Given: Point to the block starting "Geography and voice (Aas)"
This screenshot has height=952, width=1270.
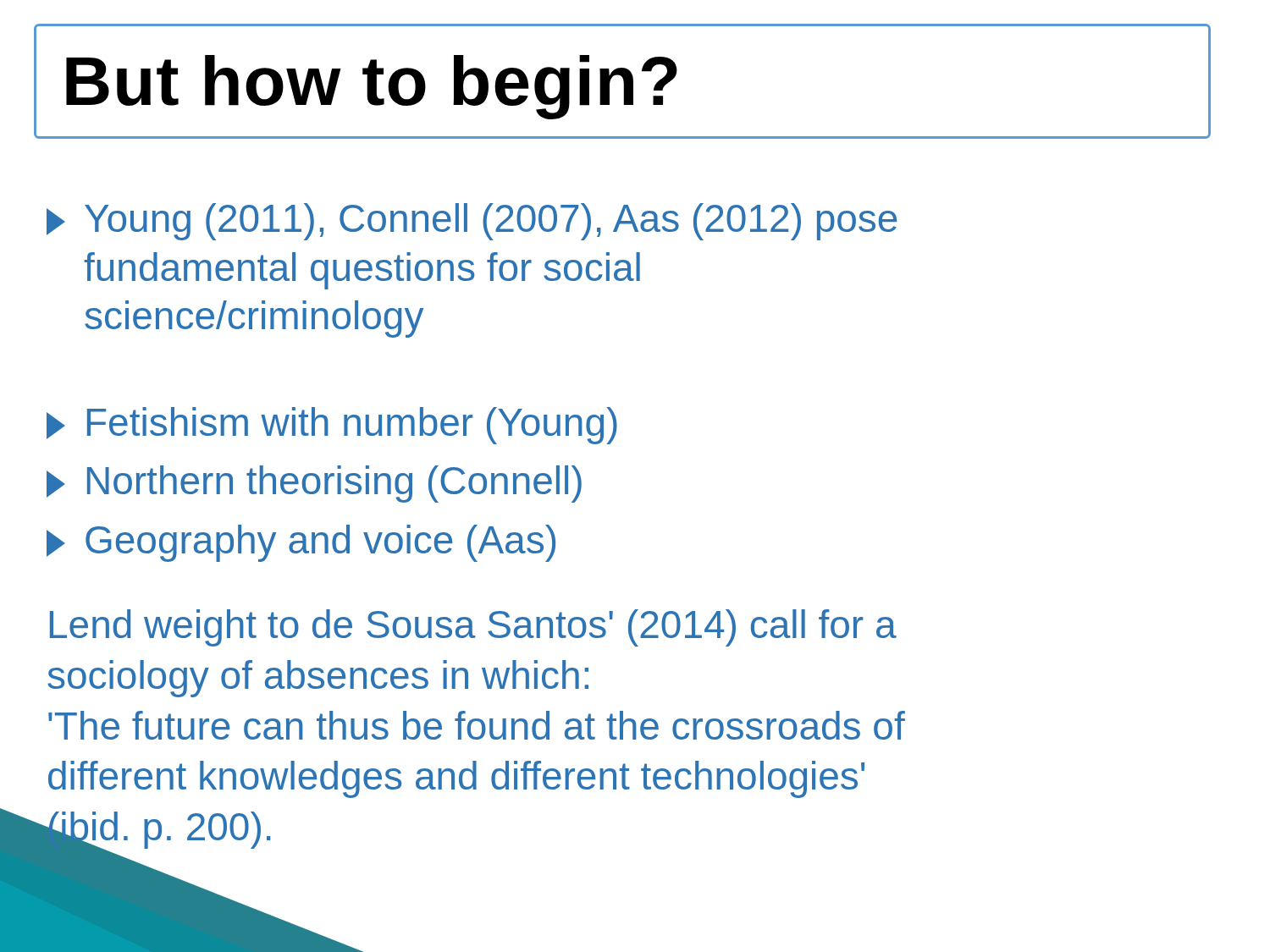Looking at the screenshot, I should click(302, 540).
